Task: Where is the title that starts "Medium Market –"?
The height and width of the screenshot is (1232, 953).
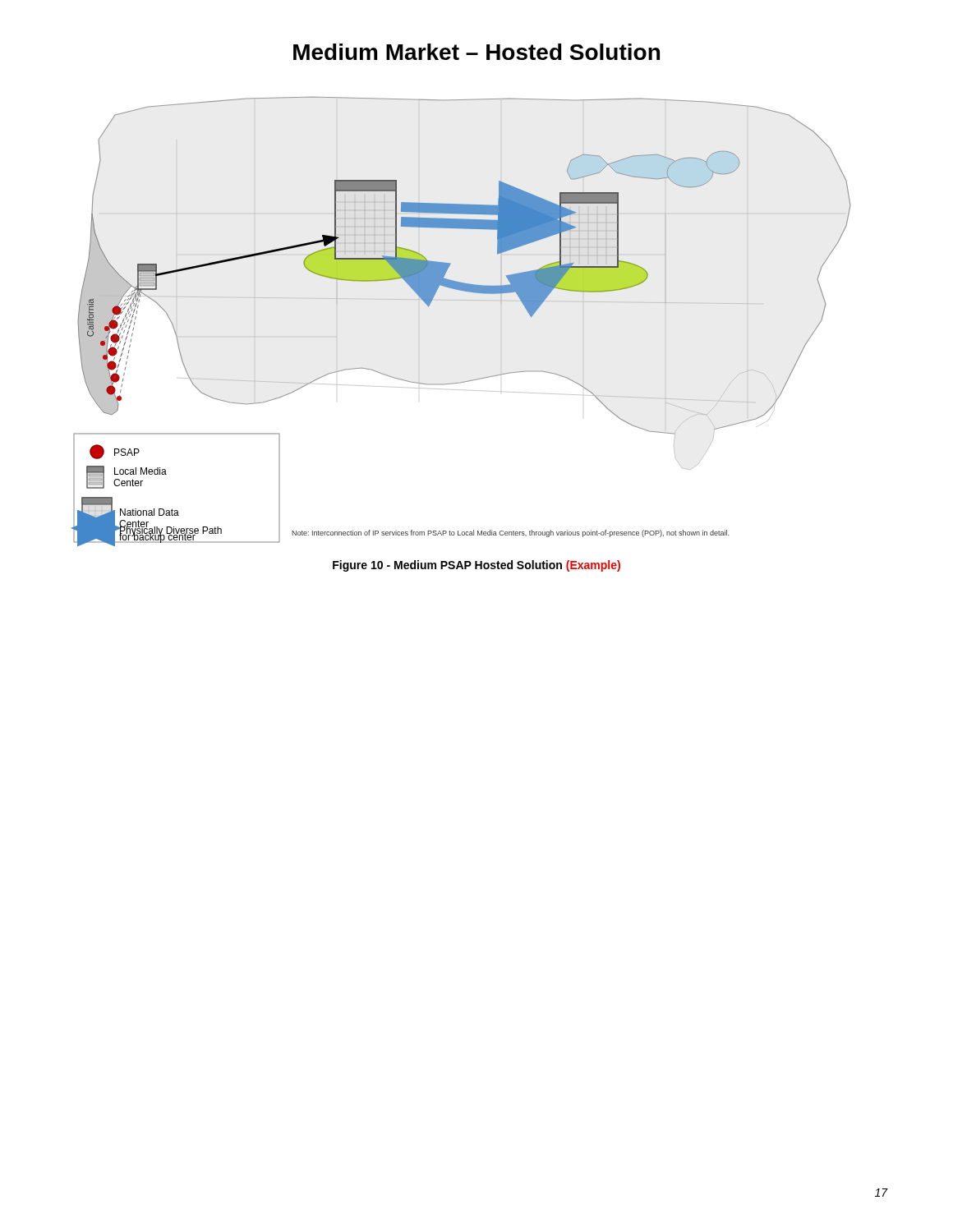Action: pos(476,53)
